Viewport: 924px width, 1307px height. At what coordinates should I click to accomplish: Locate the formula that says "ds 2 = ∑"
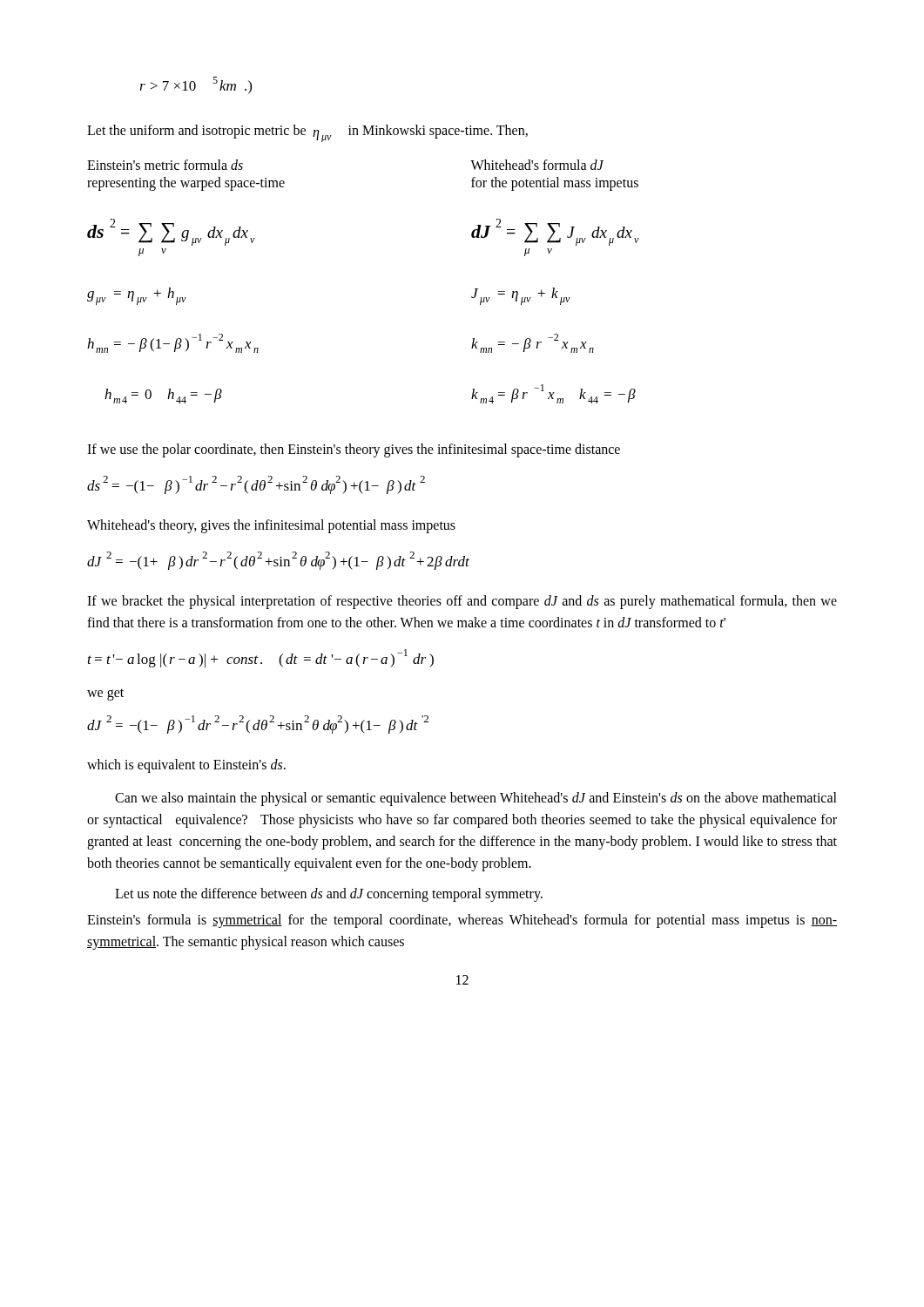click(x=209, y=228)
